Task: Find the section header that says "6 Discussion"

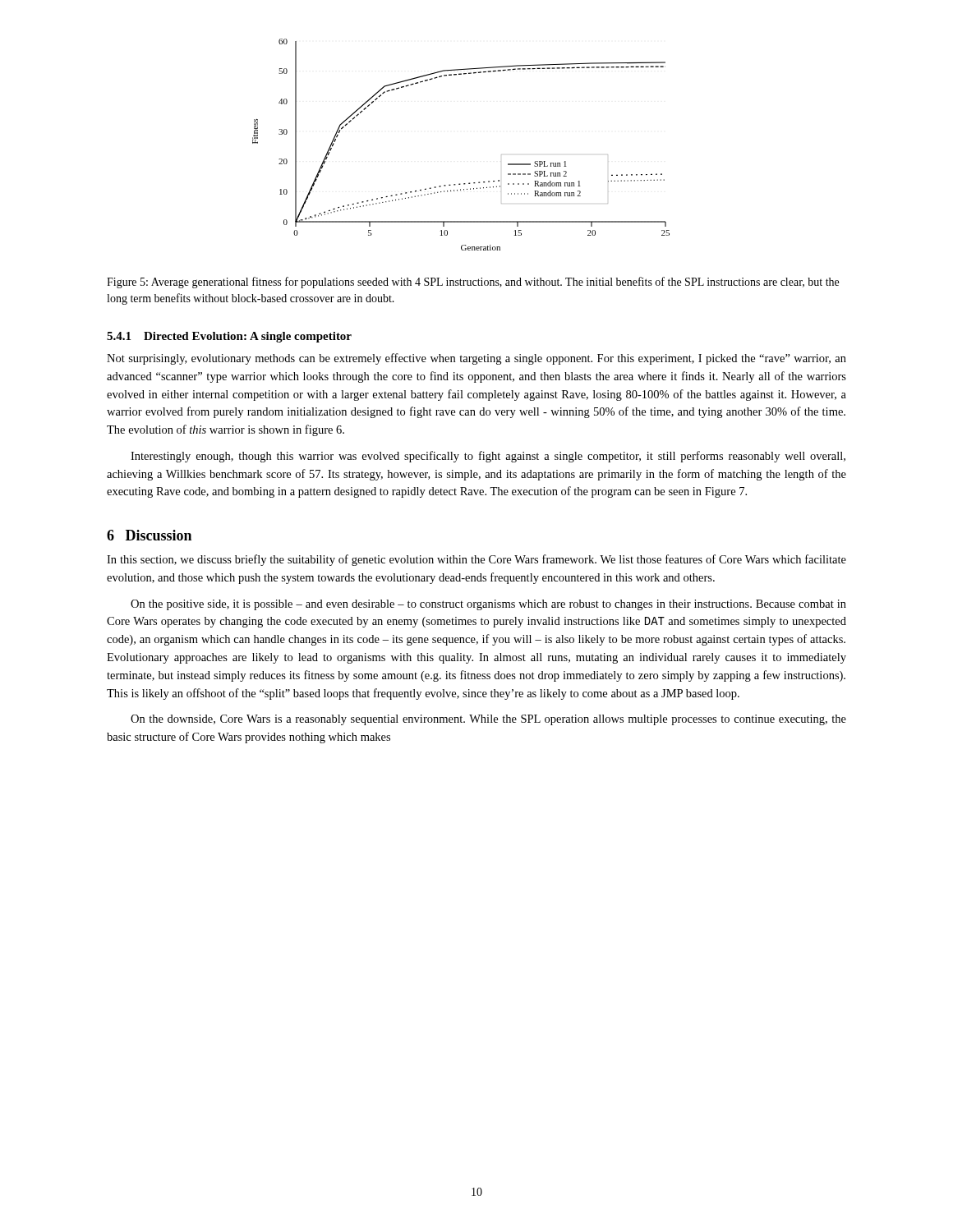Action: [x=149, y=536]
